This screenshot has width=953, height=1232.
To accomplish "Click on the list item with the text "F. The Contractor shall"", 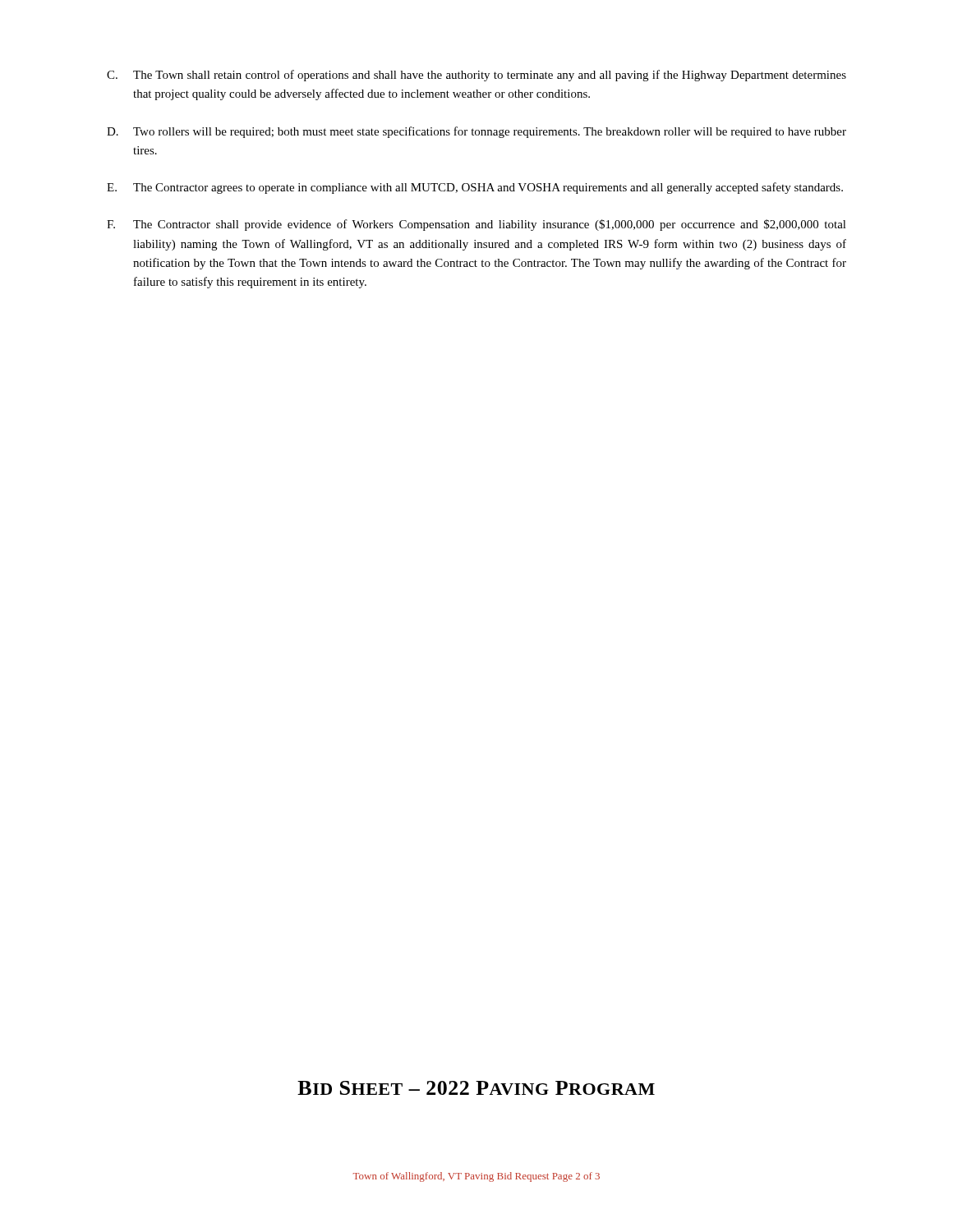I will [476, 254].
